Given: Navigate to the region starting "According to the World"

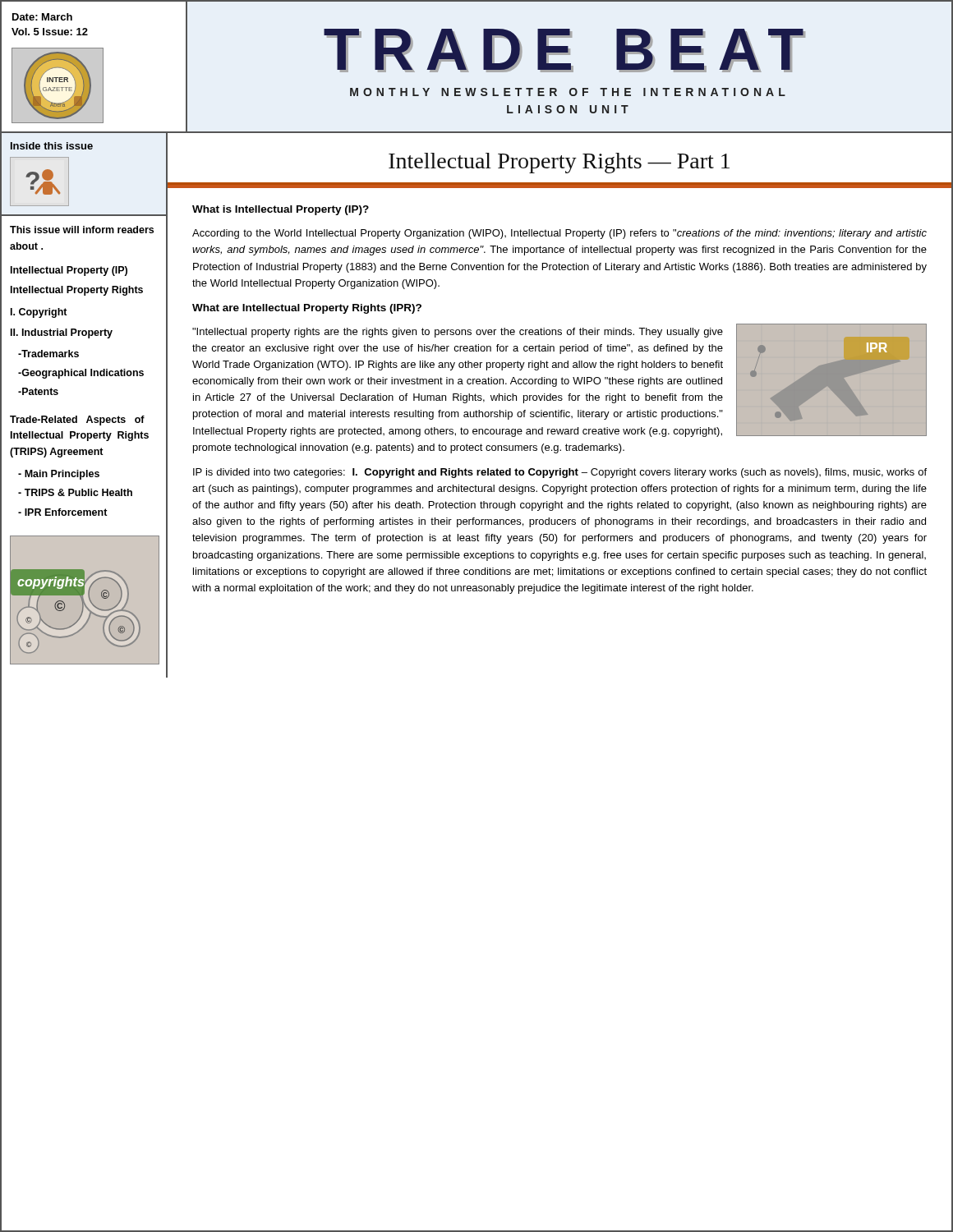Looking at the screenshot, I should 559,258.
